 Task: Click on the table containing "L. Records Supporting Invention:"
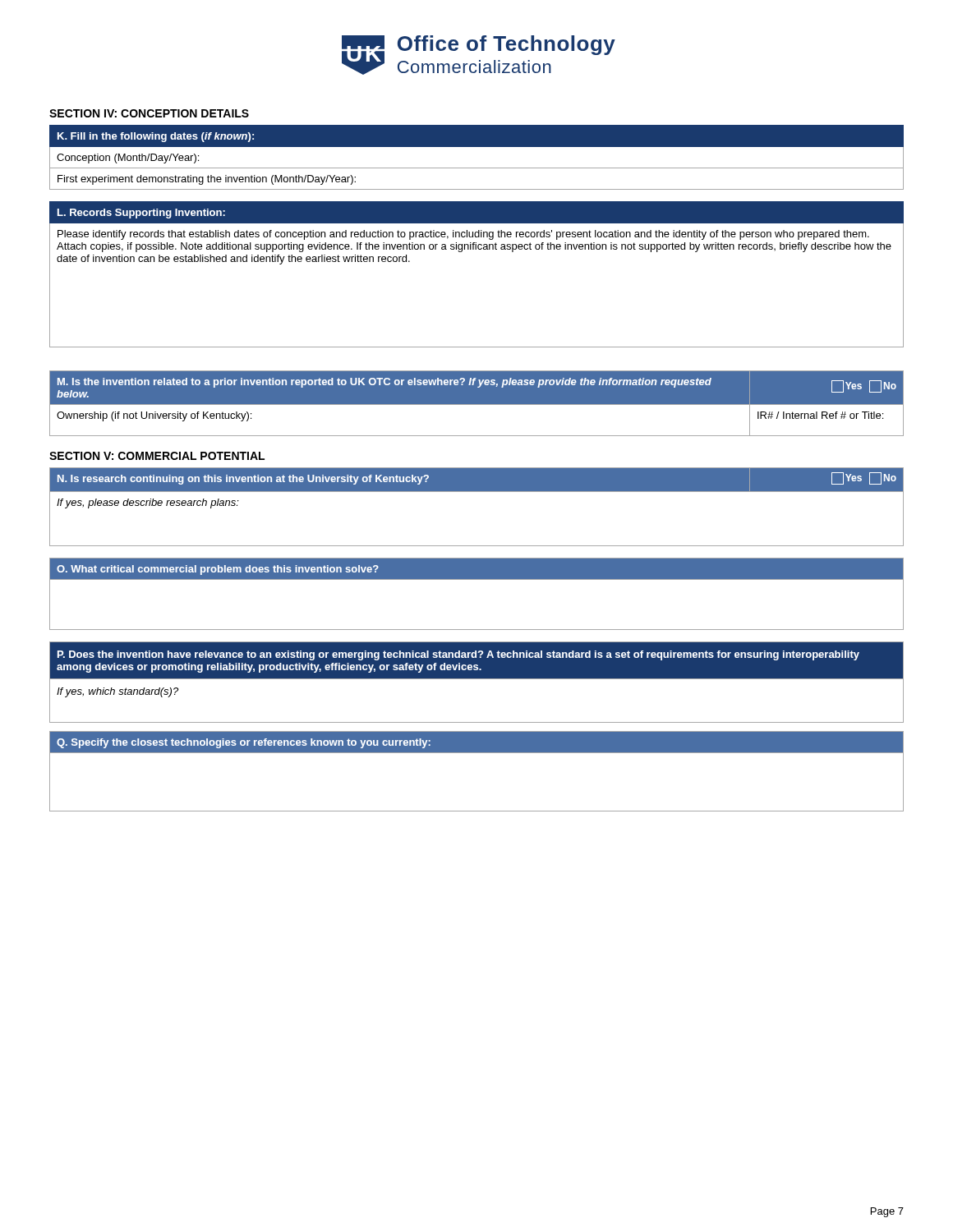(x=476, y=274)
